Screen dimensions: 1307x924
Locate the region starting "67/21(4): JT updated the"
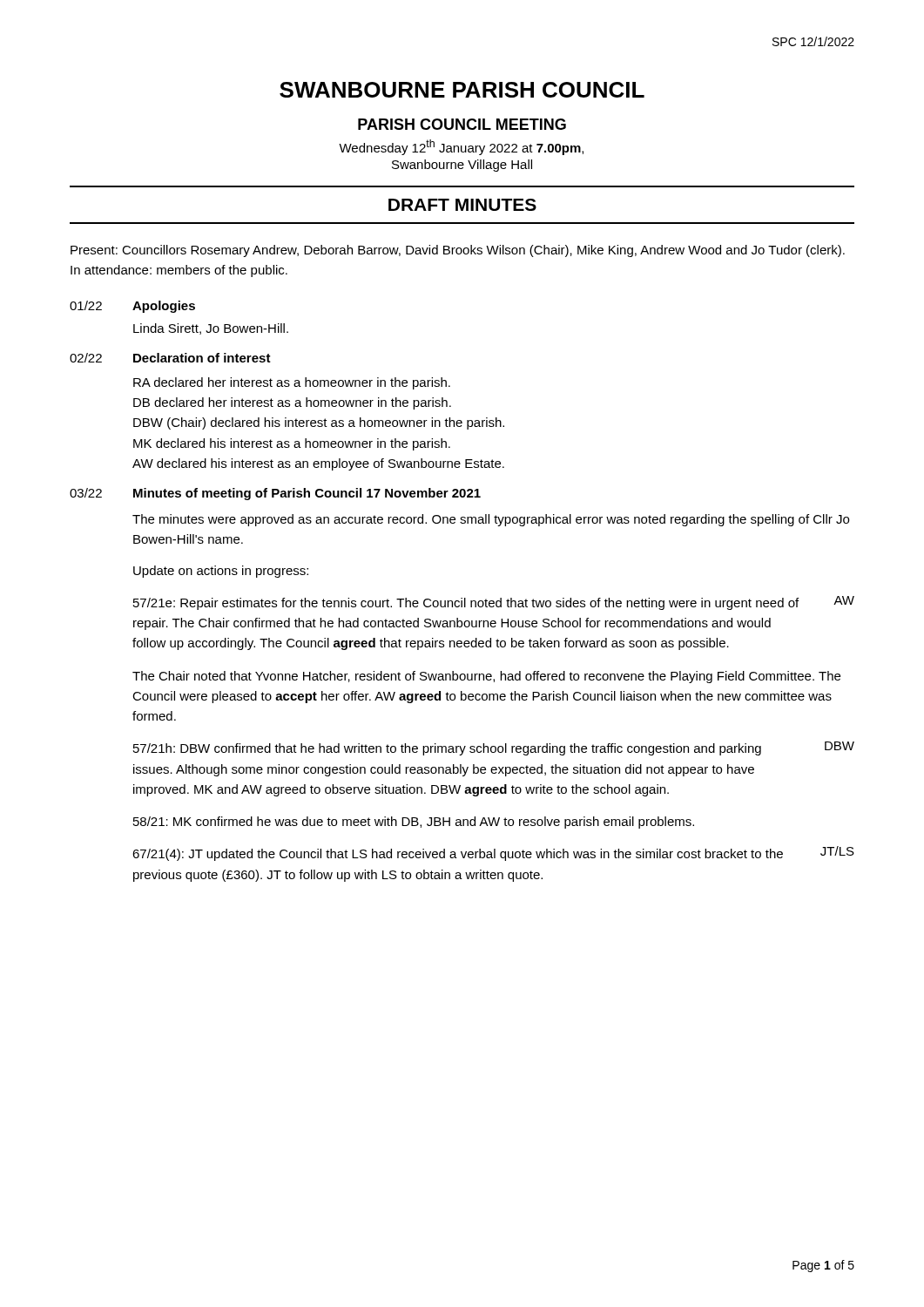pyautogui.click(x=458, y=864)
